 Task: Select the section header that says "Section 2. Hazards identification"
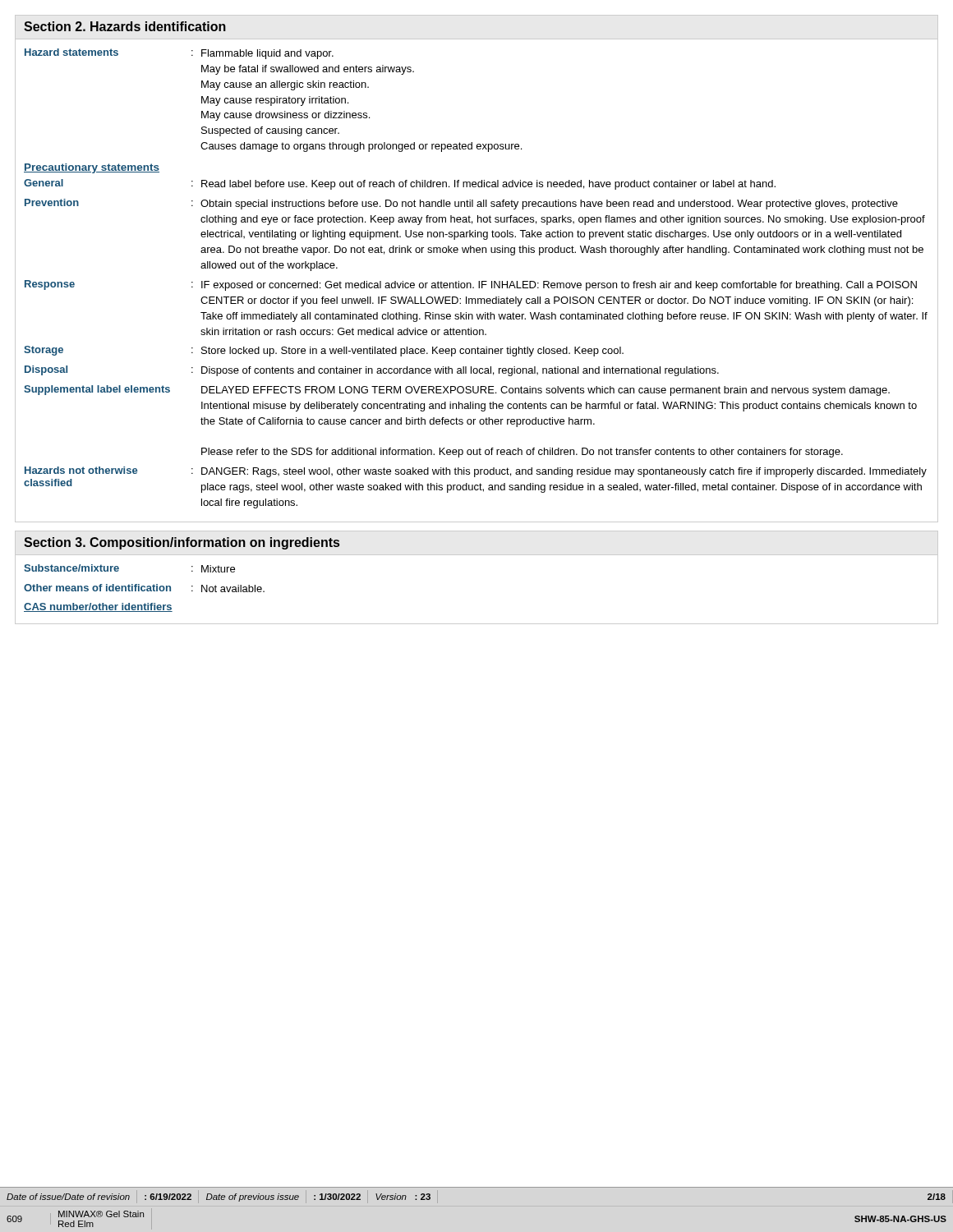tap(125, 27)
